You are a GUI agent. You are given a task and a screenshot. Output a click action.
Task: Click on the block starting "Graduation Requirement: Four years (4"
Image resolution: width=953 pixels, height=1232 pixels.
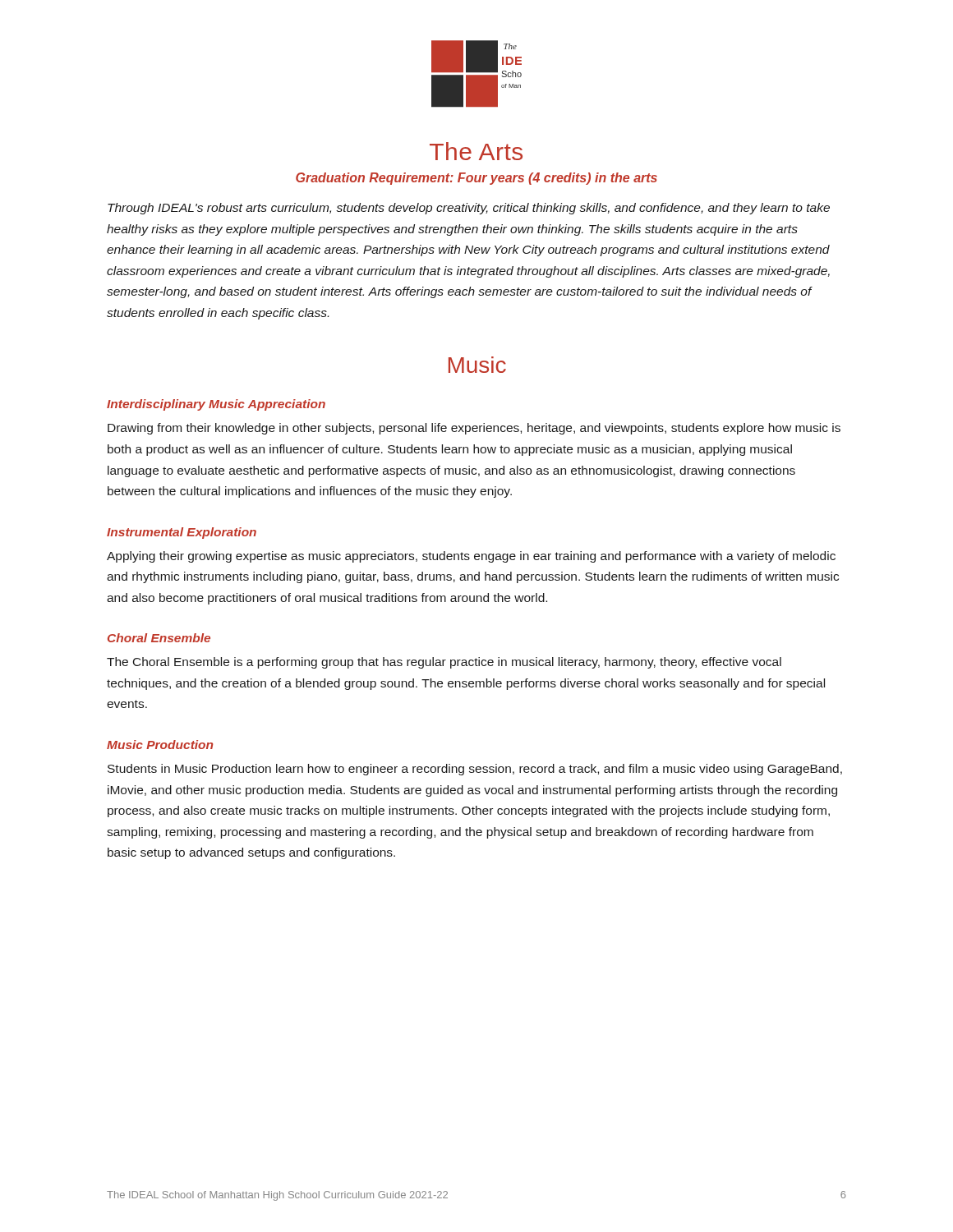coord(476,178)
